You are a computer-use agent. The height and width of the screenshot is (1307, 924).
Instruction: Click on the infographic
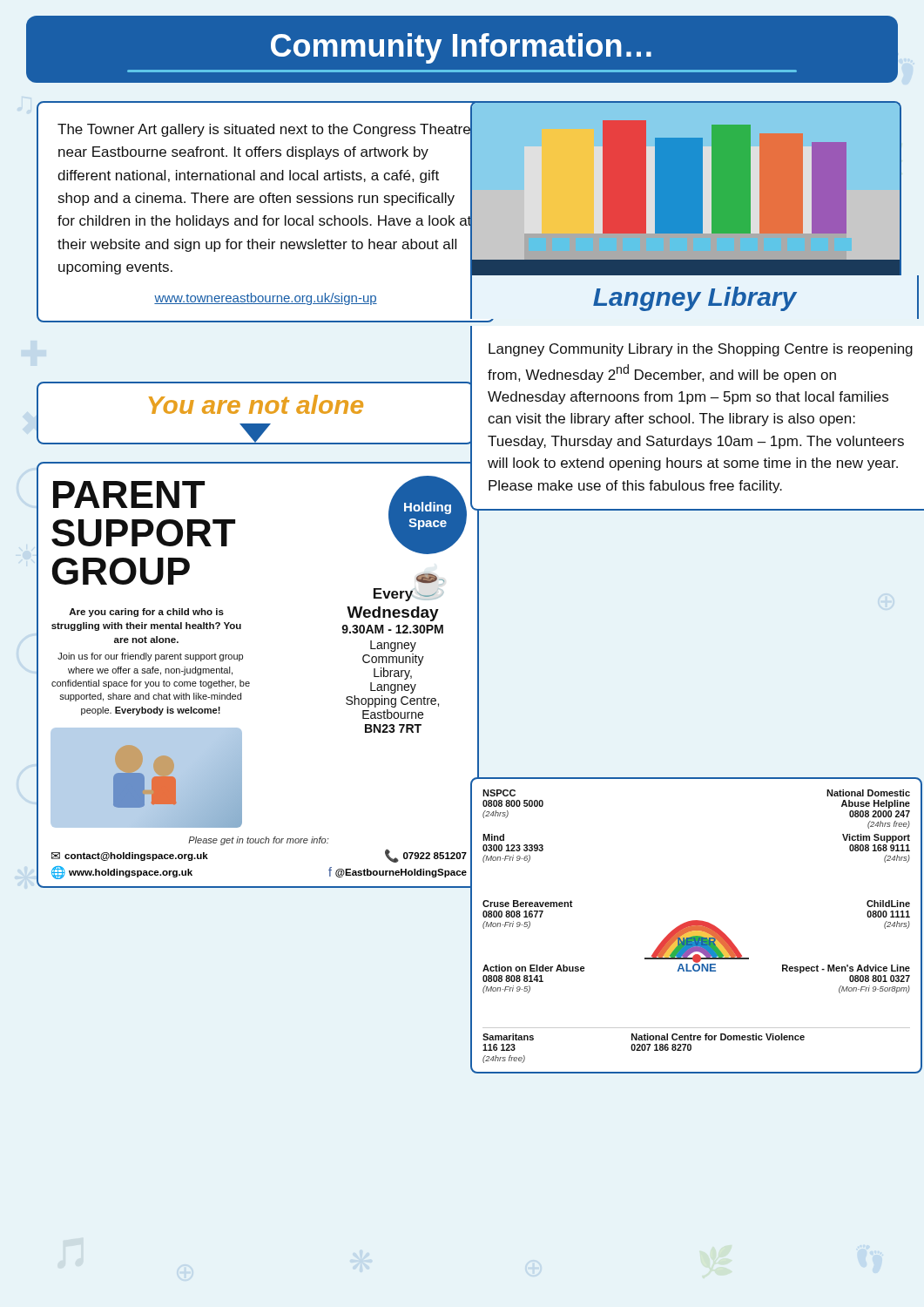(696, 925)
